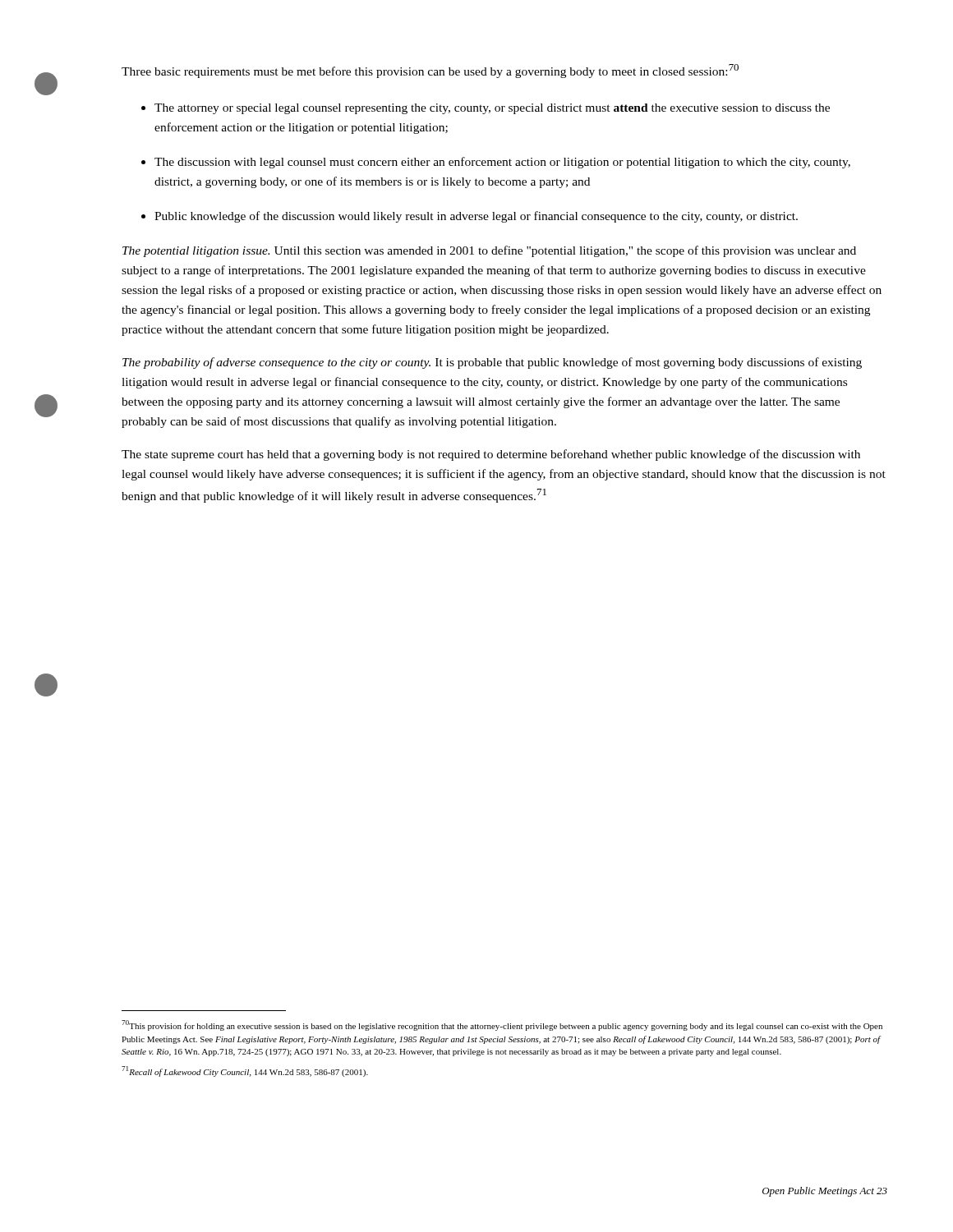Find the text block that reads "The probability of adverse"

492,392
